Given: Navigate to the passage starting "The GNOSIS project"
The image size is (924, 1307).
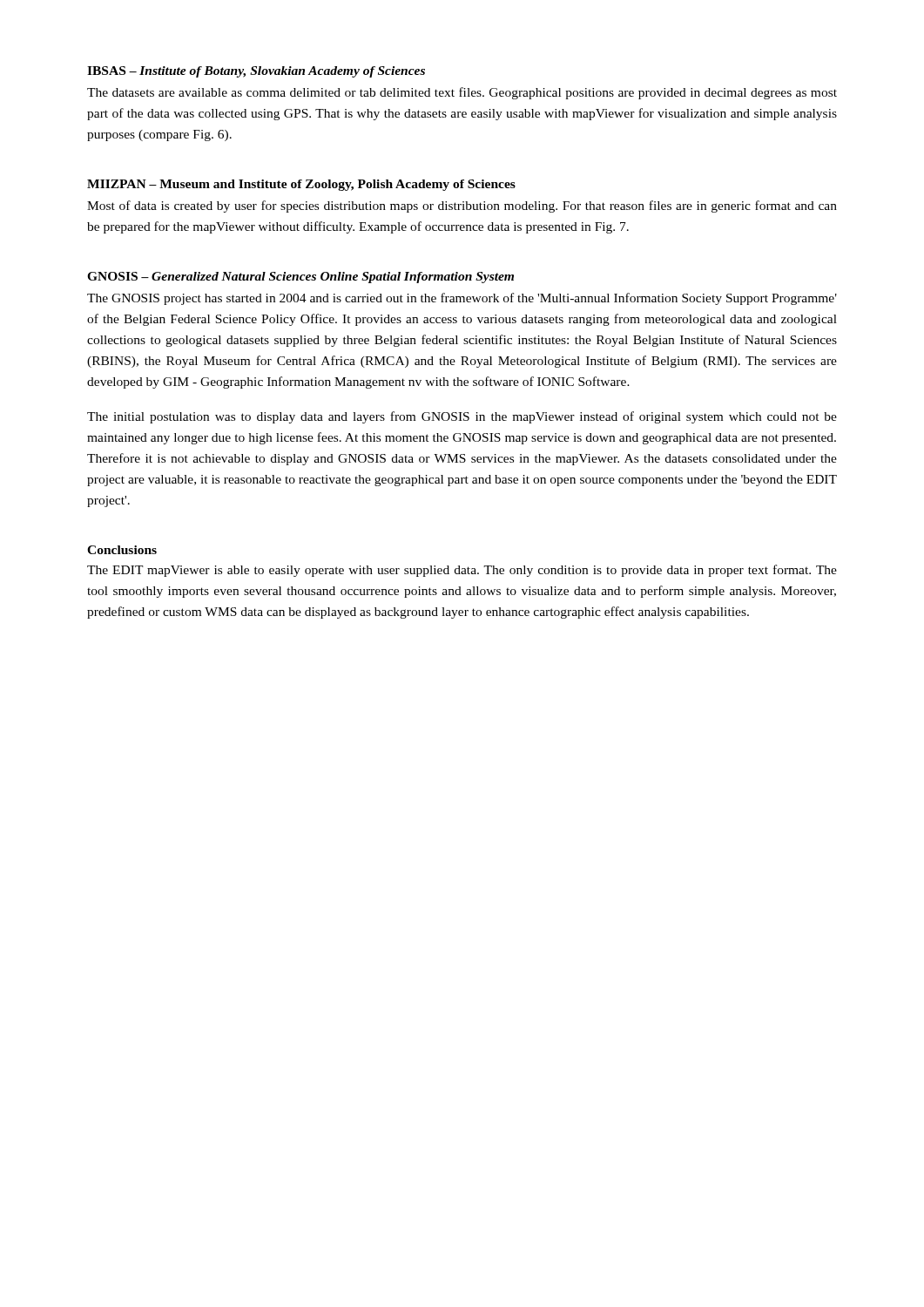Looking at the screenshot, I should pos(462,340).
